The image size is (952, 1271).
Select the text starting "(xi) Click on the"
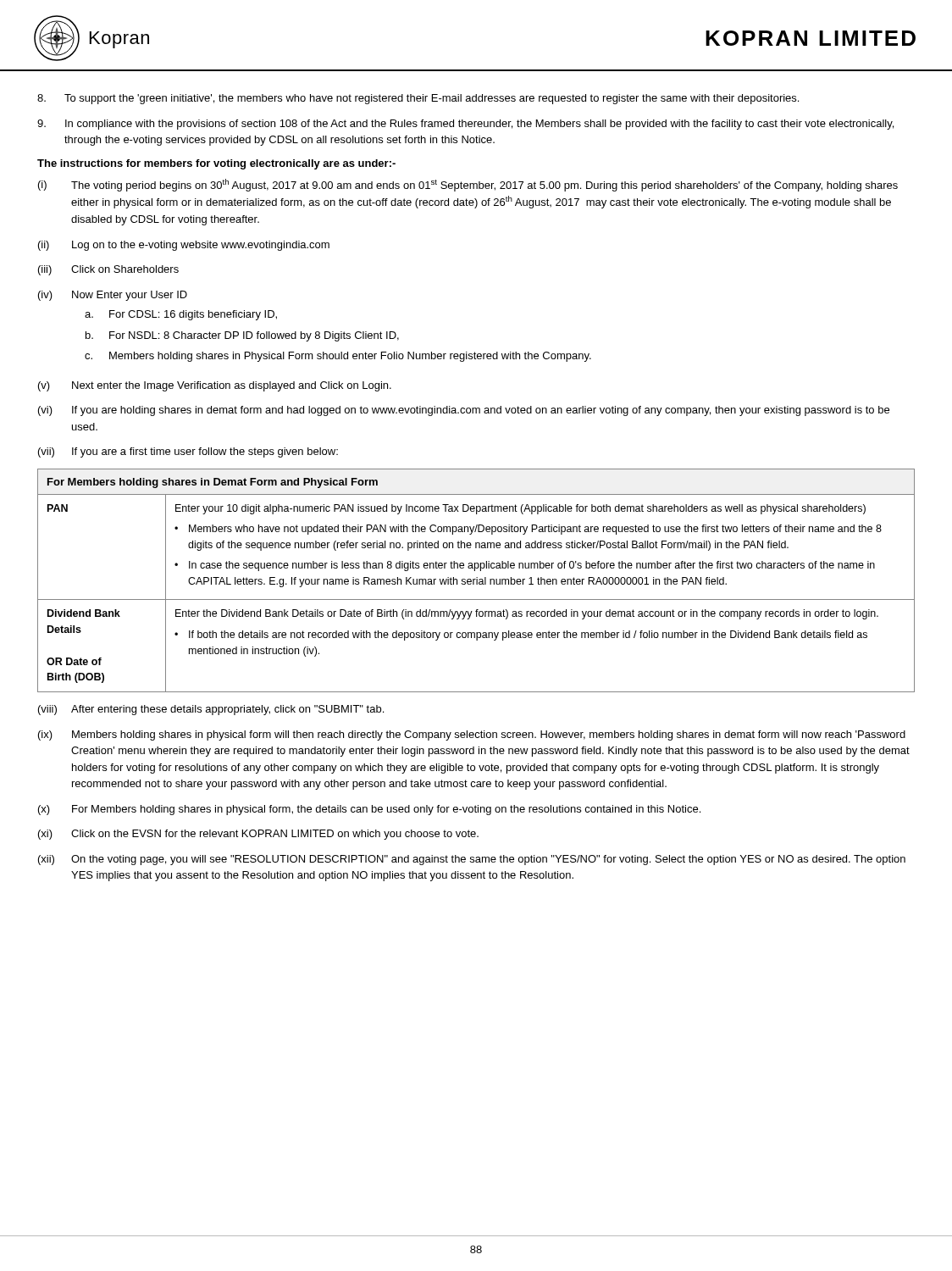(476, 834)
